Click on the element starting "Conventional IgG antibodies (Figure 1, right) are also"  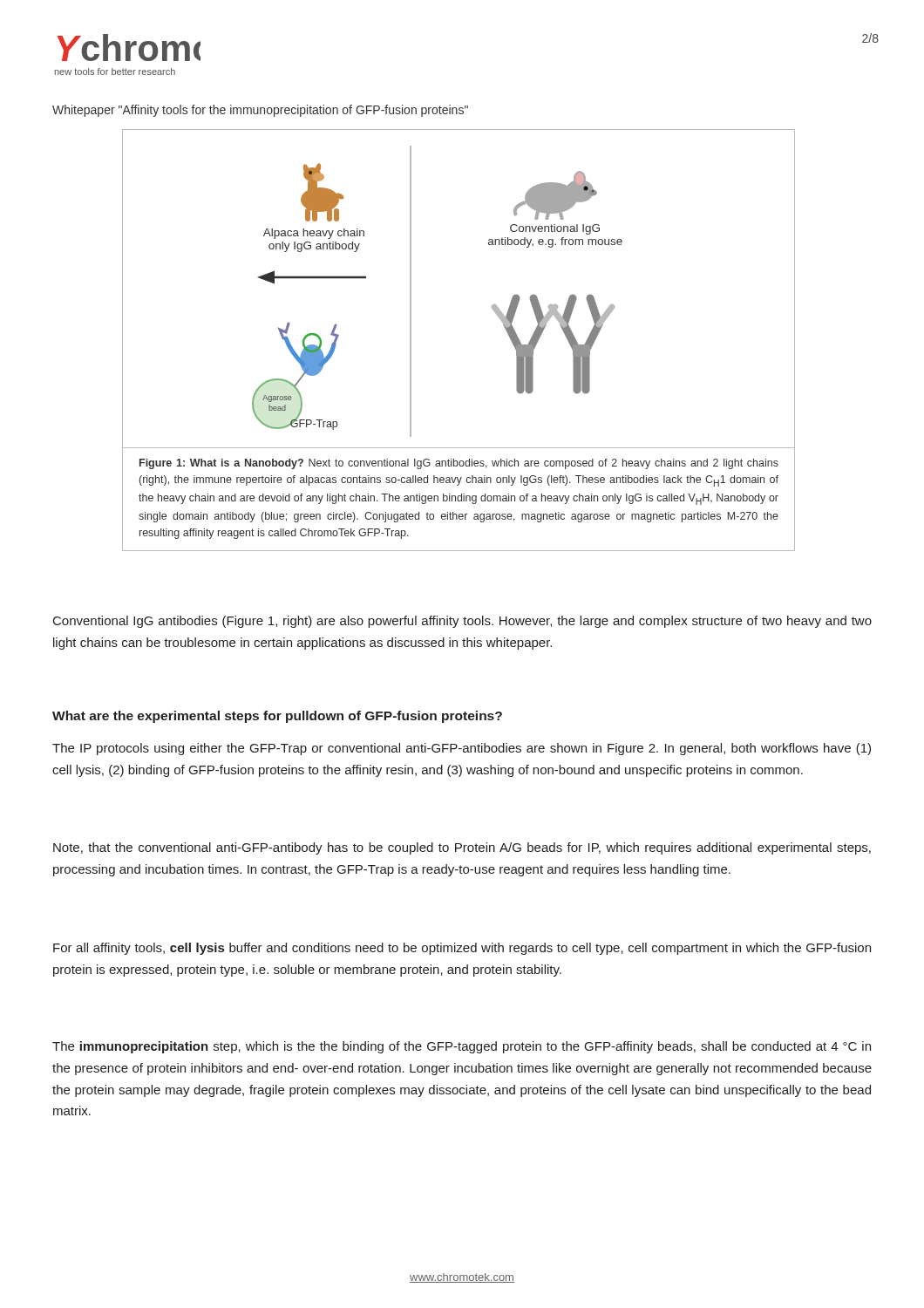(462, 631)
